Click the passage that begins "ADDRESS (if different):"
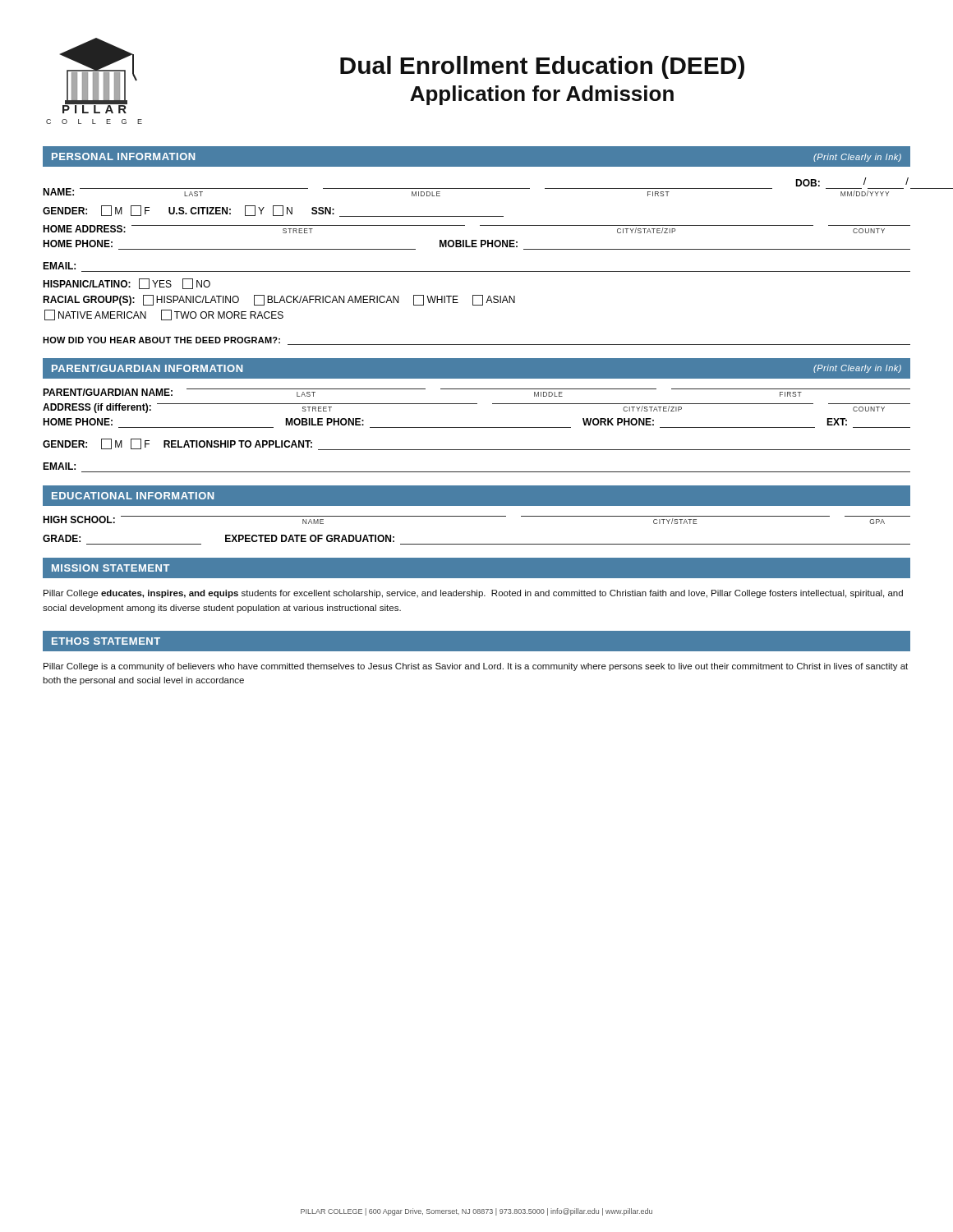The height and width of the screenshot is (1232, 953). pyautogui.click(x=476, y=407)
